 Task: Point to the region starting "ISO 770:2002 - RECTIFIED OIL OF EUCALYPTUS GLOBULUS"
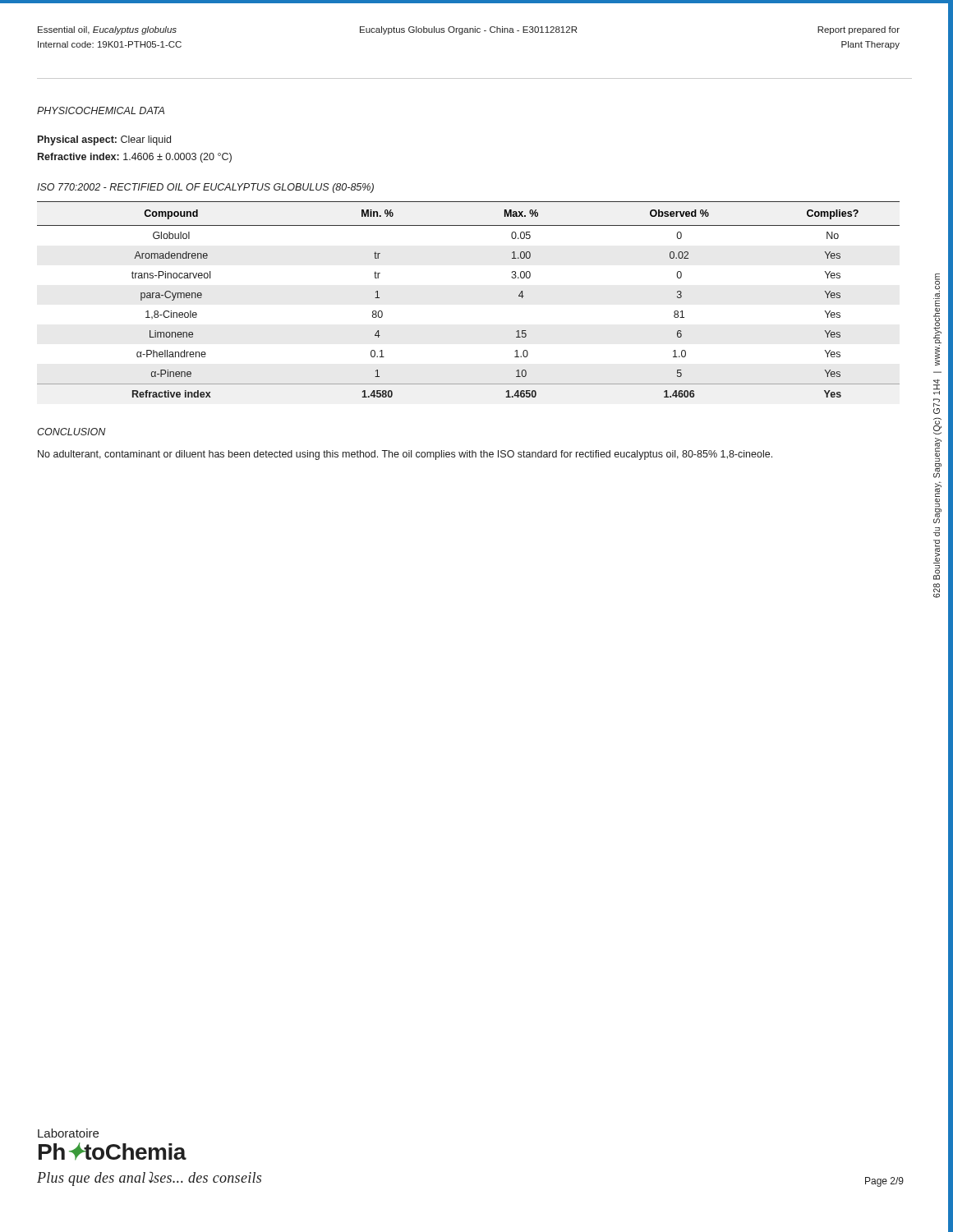pos(206,187)
